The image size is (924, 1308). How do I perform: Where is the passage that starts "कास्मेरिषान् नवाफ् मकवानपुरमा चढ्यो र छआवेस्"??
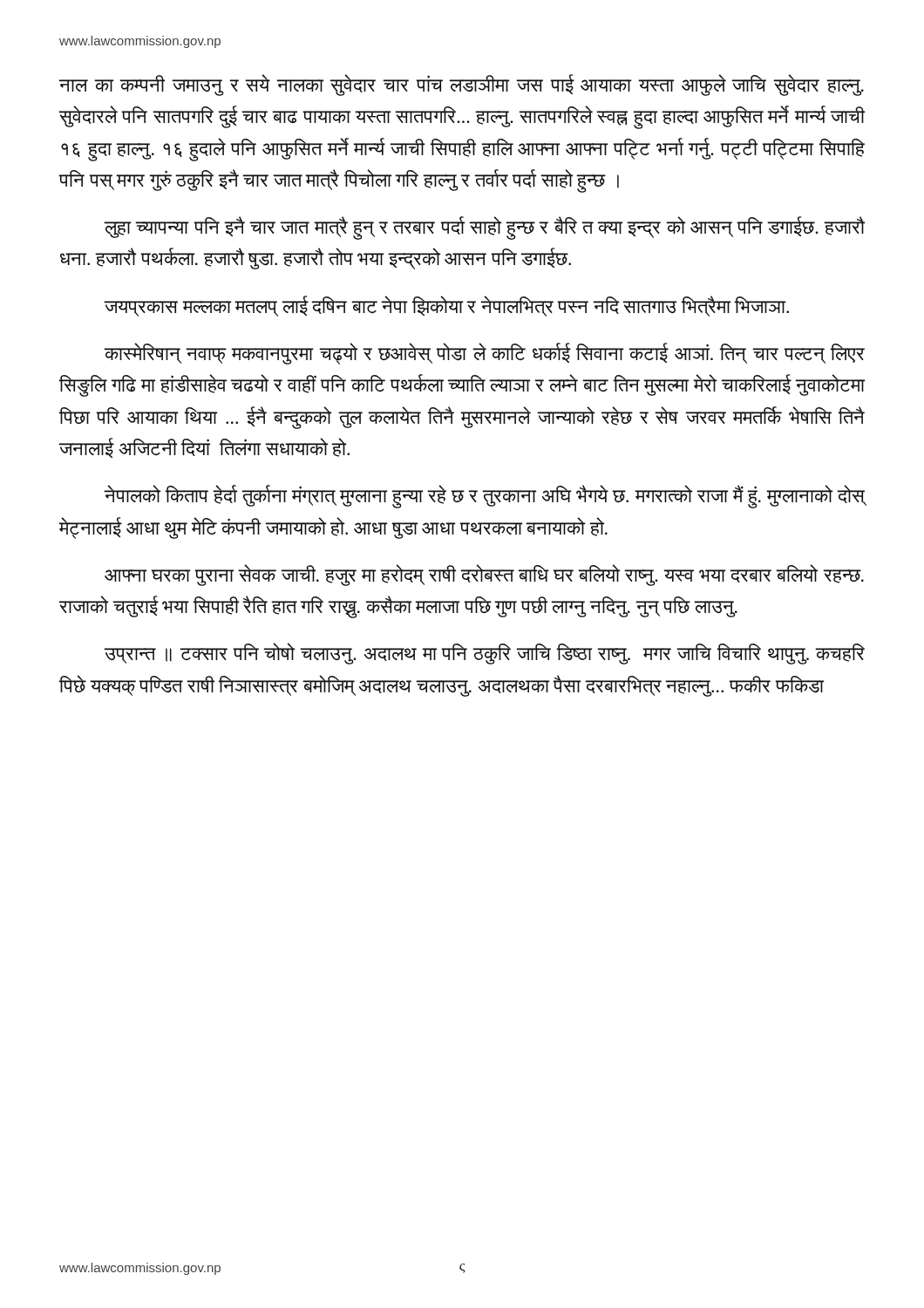[x=462, y=401]
